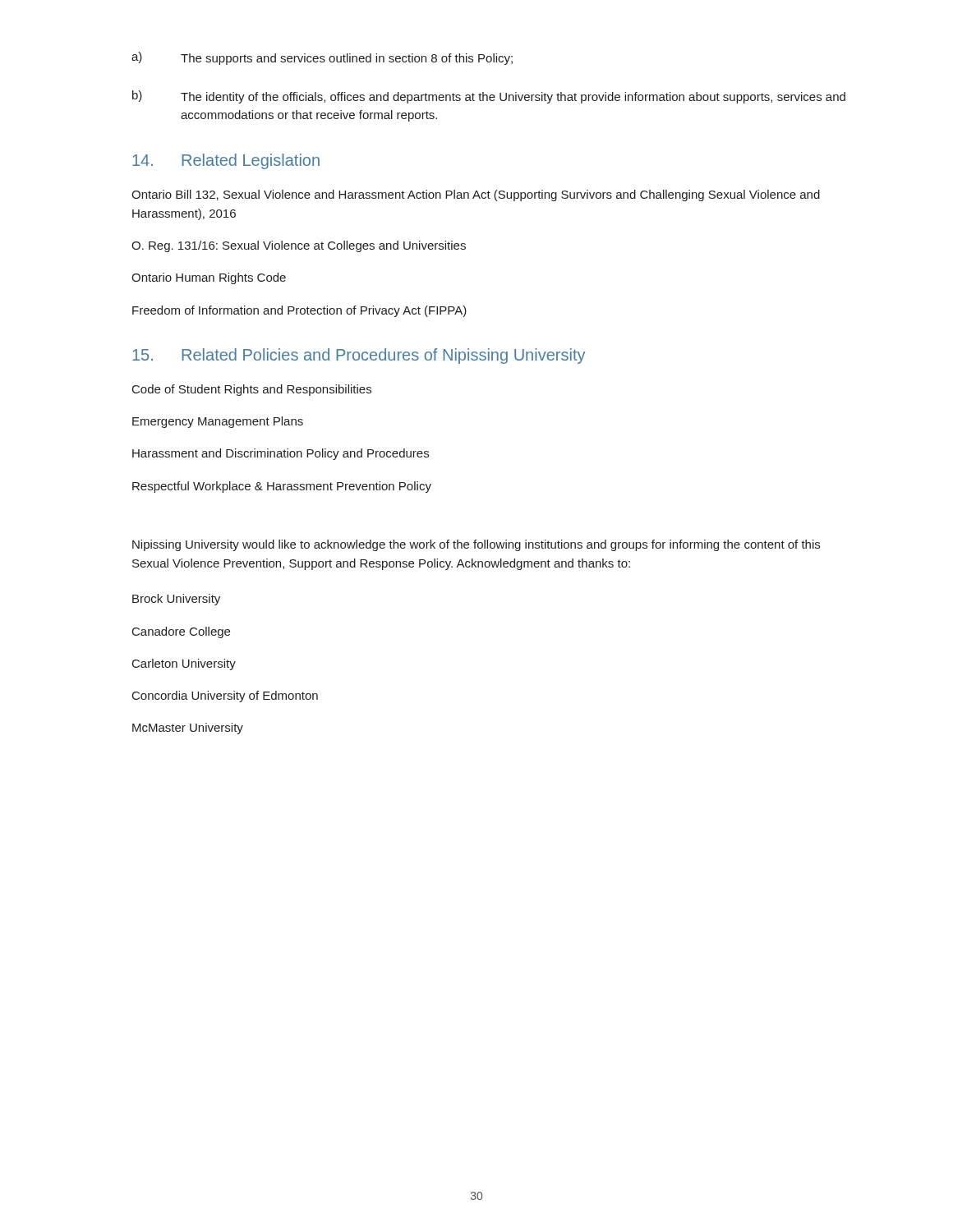Viewport: 953px width, 1232px height.
Task: Where does it say "Brock University"?
Action: pyautogui.click(x=176, y=599)
